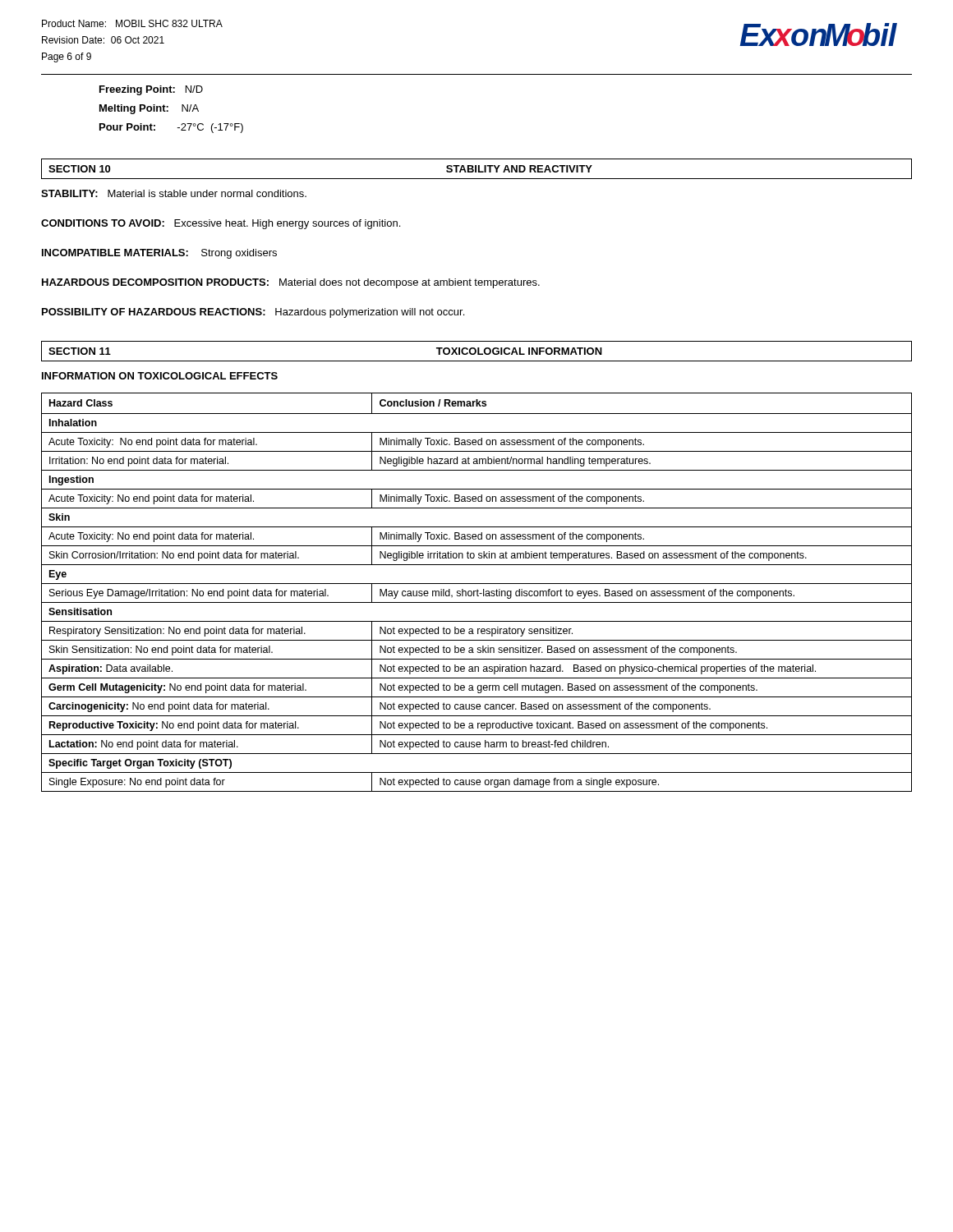Image resolution: width=953 pixels, height=1232 pixels.
Task: Find the block starting "SECTION 10 STABILITY"
Action: 476,169
